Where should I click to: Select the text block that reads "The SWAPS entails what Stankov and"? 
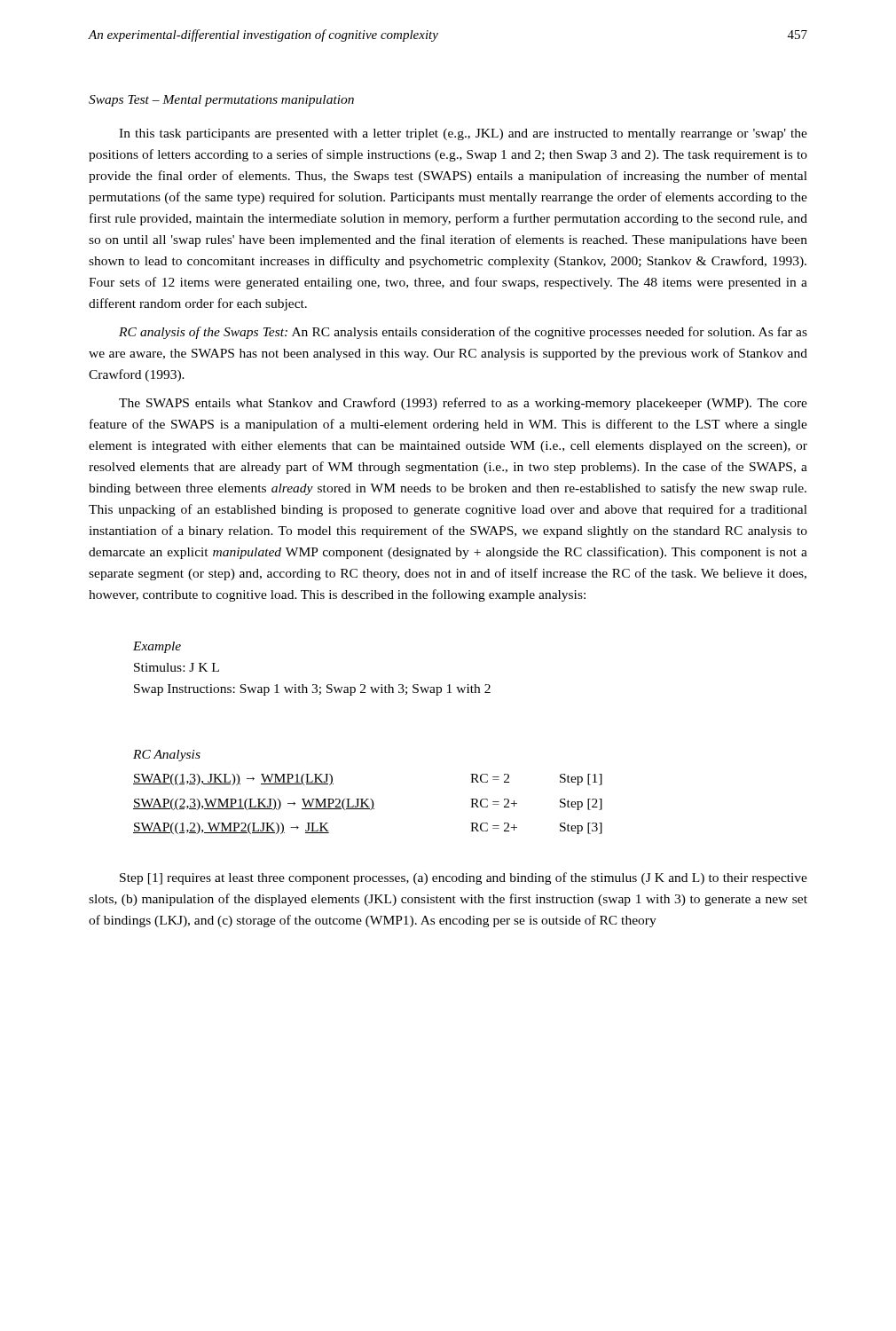point(448,499)
